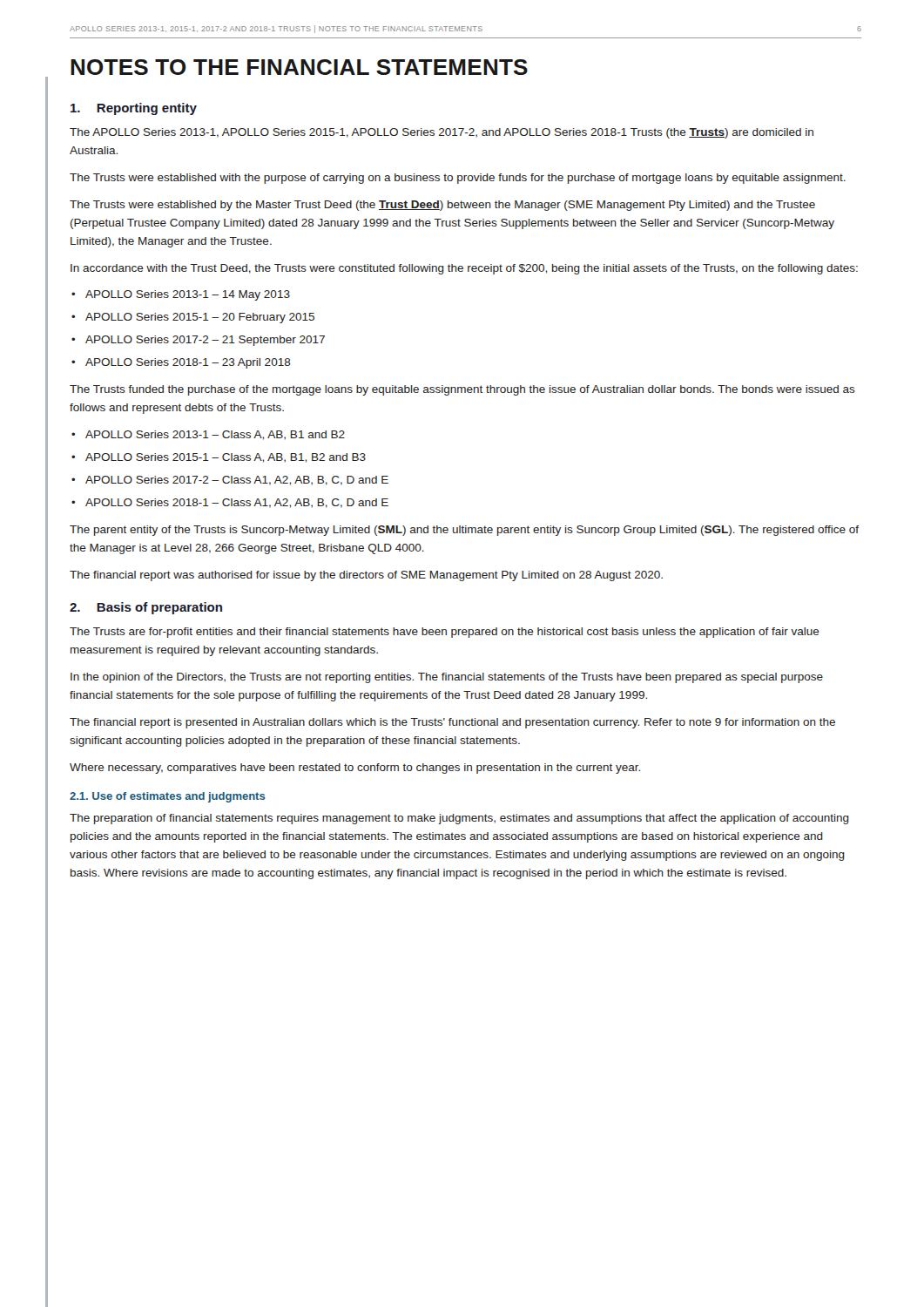Select the section header that says "2.1. Use of estimates and judgments"
Viewport: 924px width, 1307px height.
pyautogui.click(x=168, y=797)
